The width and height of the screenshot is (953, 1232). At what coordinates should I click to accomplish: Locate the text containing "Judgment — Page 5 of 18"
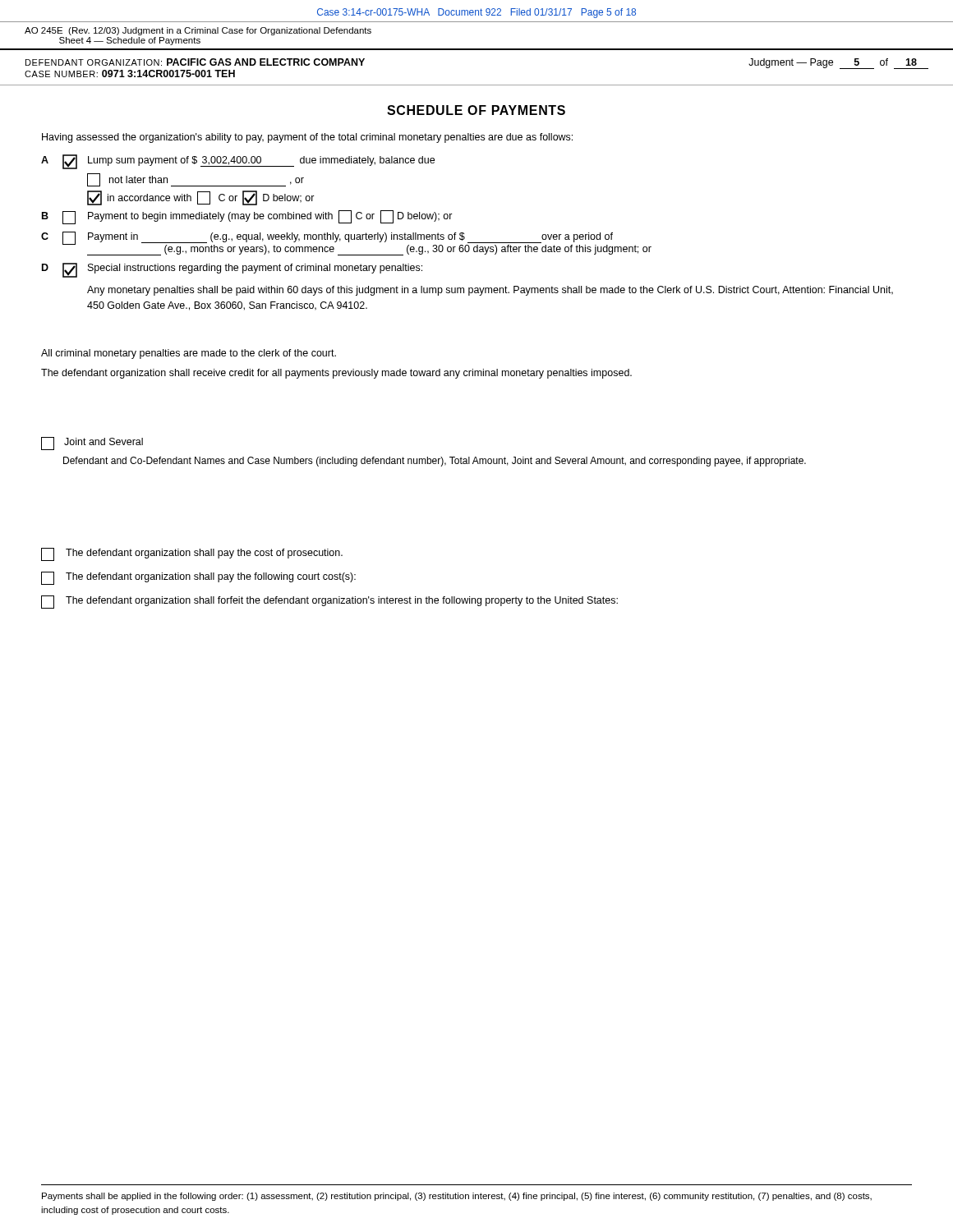(x=838, y=63)
